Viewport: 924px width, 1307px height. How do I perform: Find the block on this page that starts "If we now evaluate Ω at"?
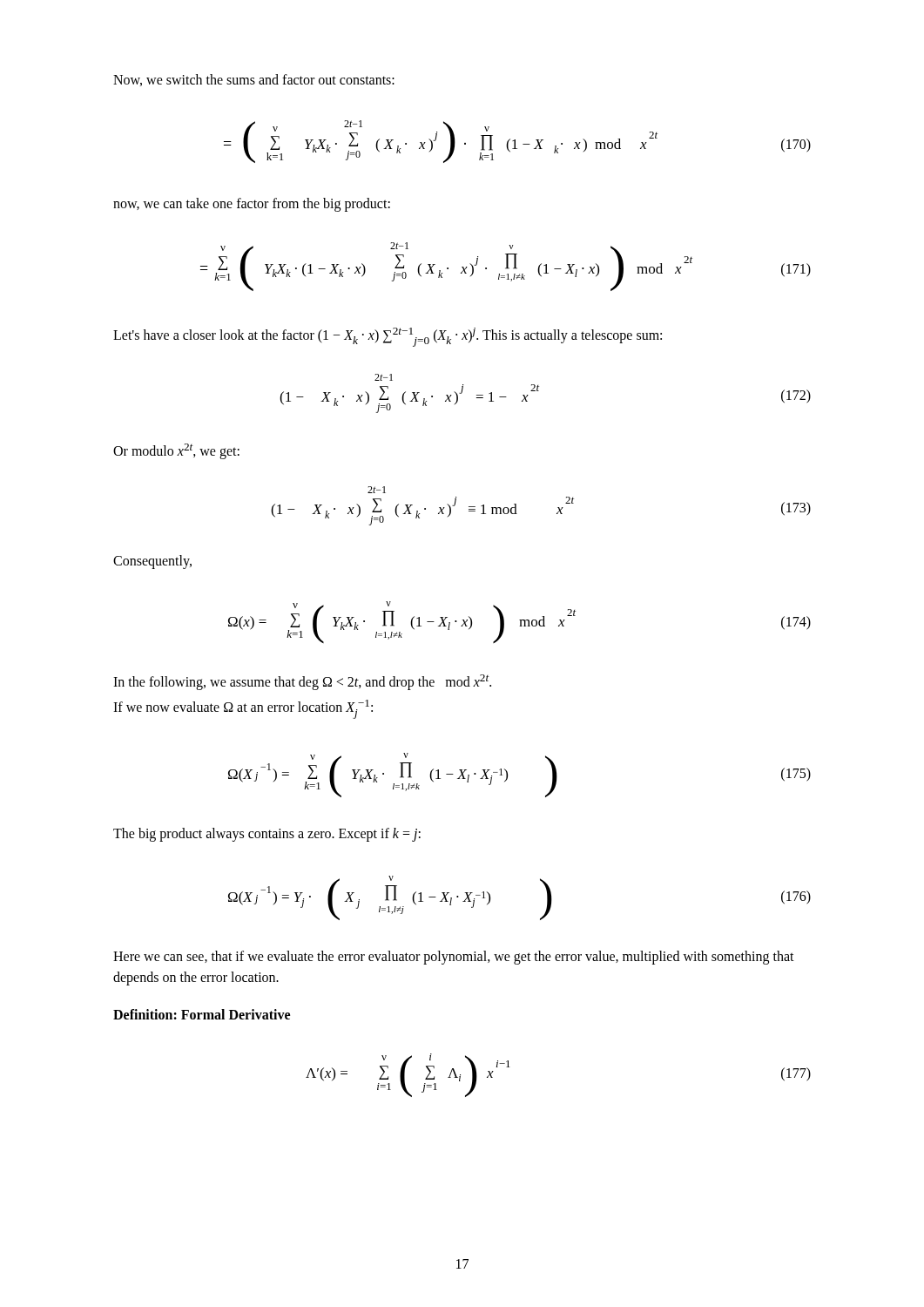pos(244,707)
